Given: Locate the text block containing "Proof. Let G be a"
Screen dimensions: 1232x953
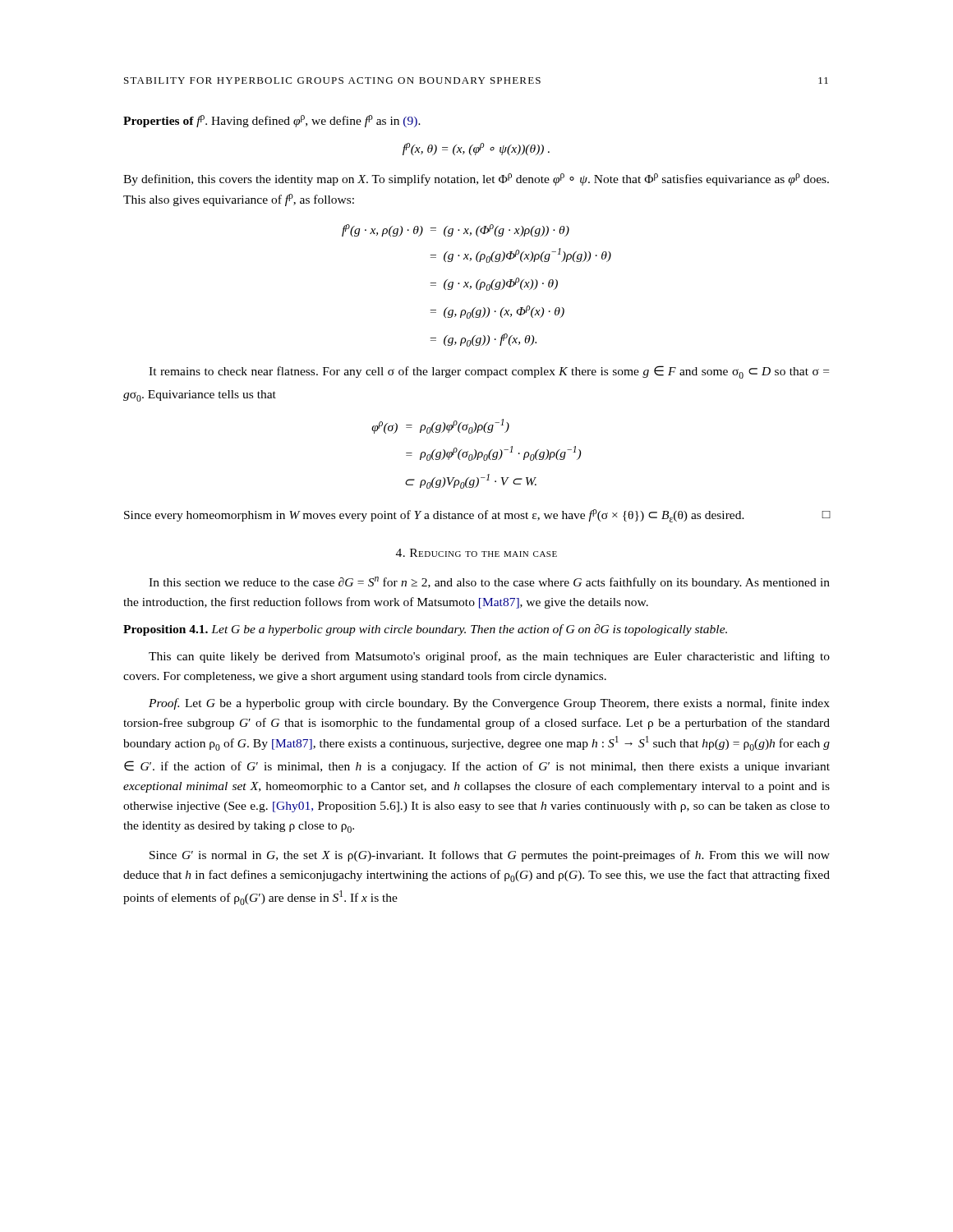Looking at the screenshot, I should point(476,766).
